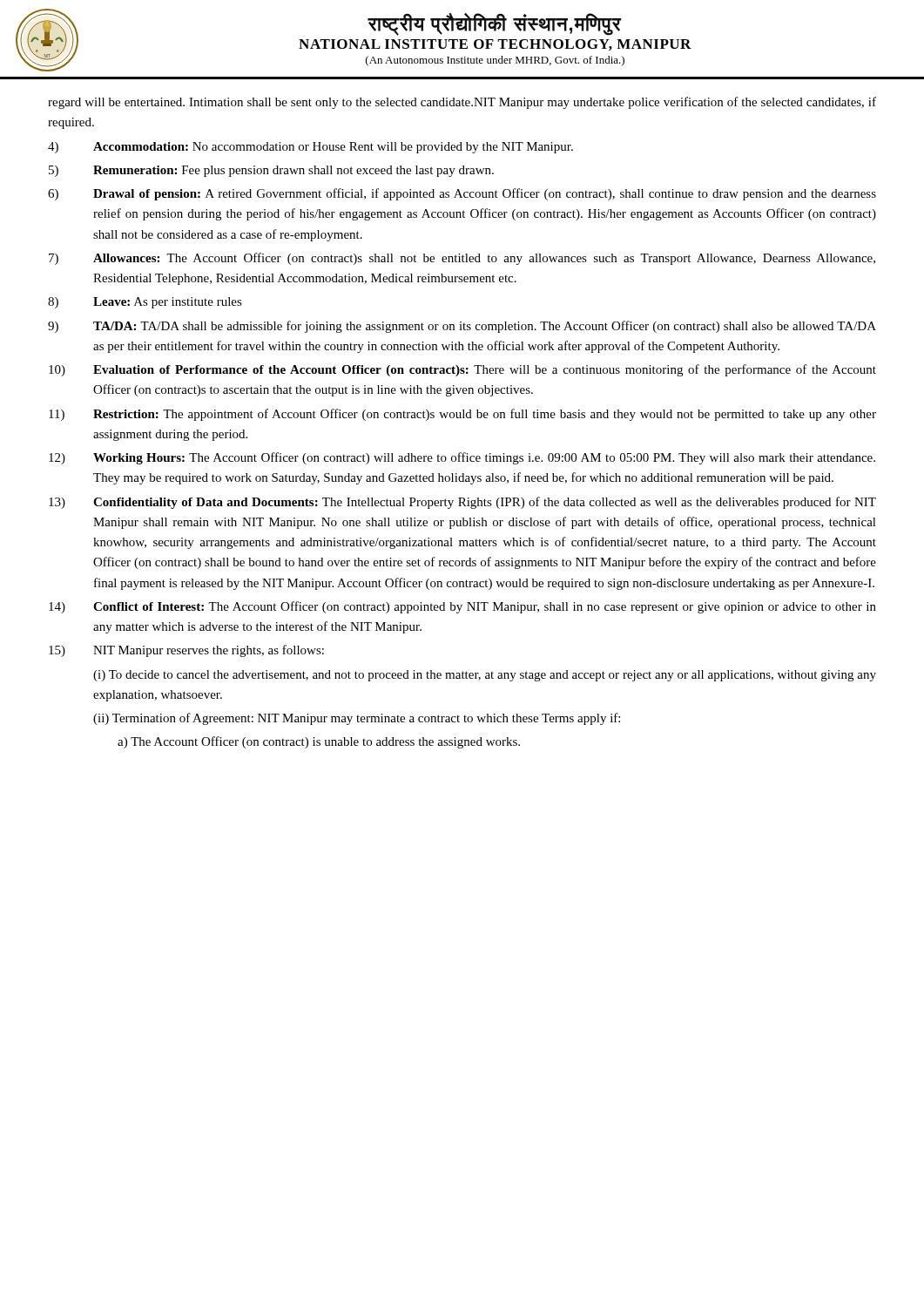Image resolution: width=924 pixels, height=1307 pixels.
Task: Select the block starting "6) Drawal of pension: A retired Government official,"
Action: pos(462,214)
